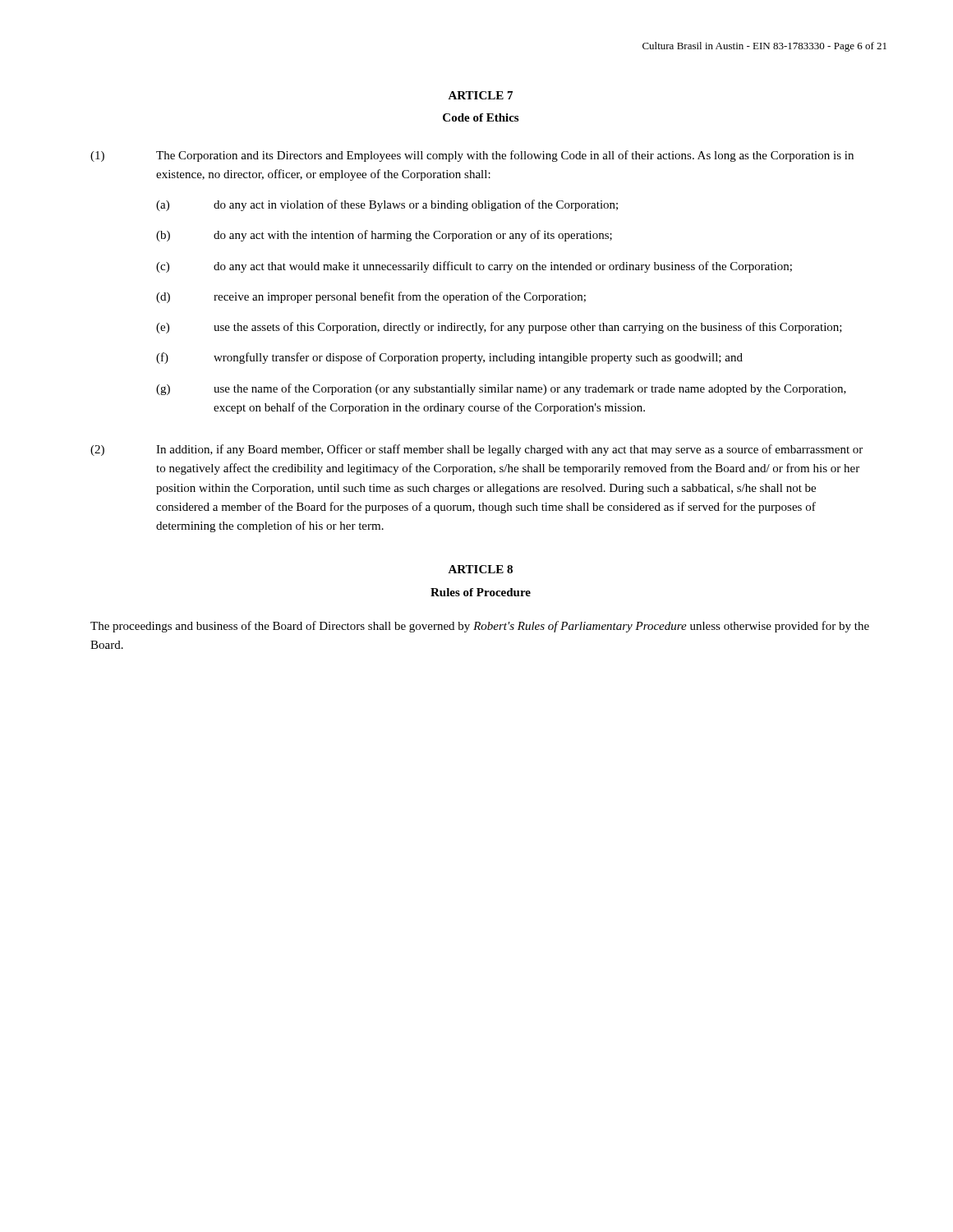Select the passage starting "(1) The Corporation"
The image size is (953, 1232).
[x=481, y=287]
